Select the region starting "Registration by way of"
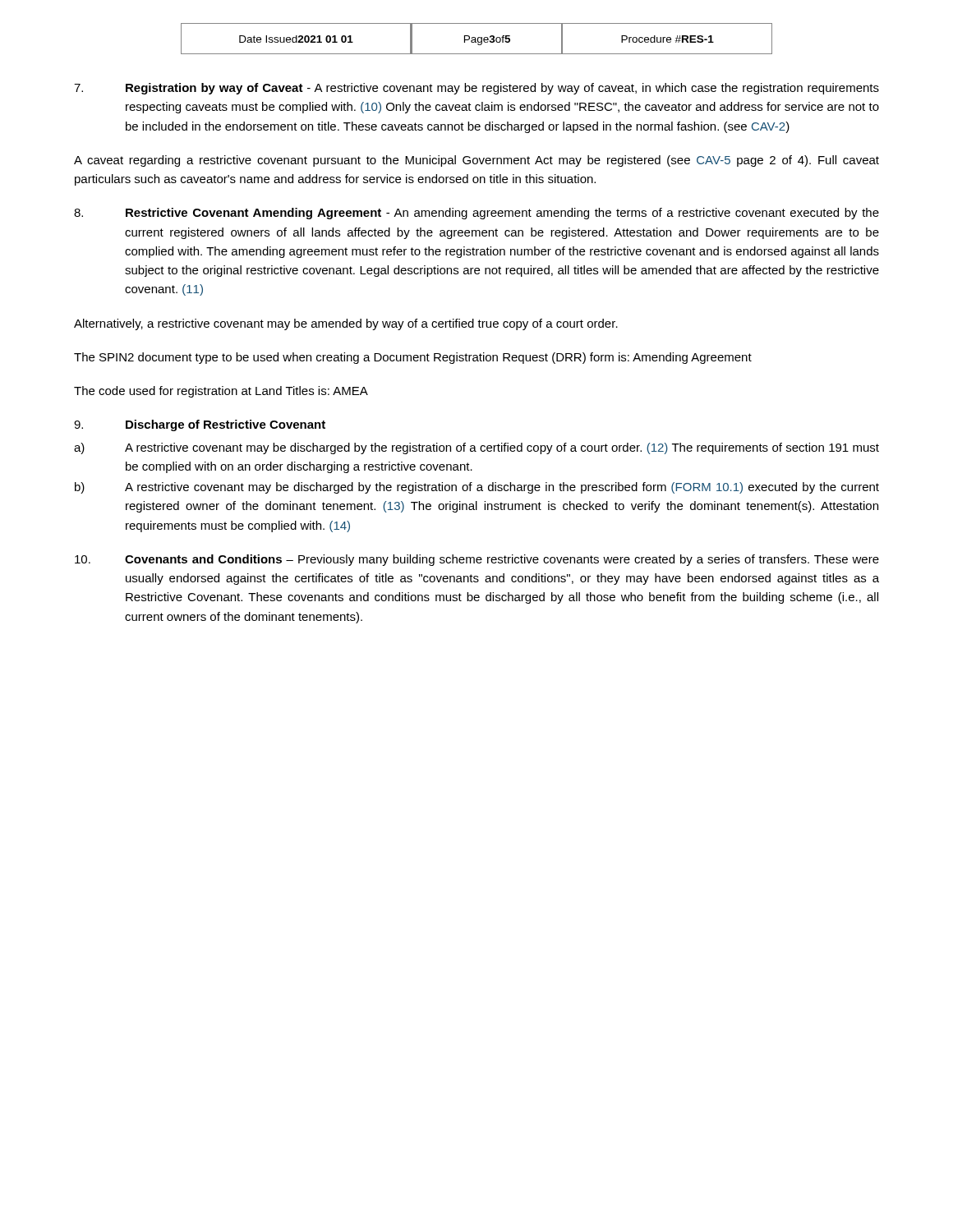Viewport: 953px width, 1232px height. click(x=476, y=107)
